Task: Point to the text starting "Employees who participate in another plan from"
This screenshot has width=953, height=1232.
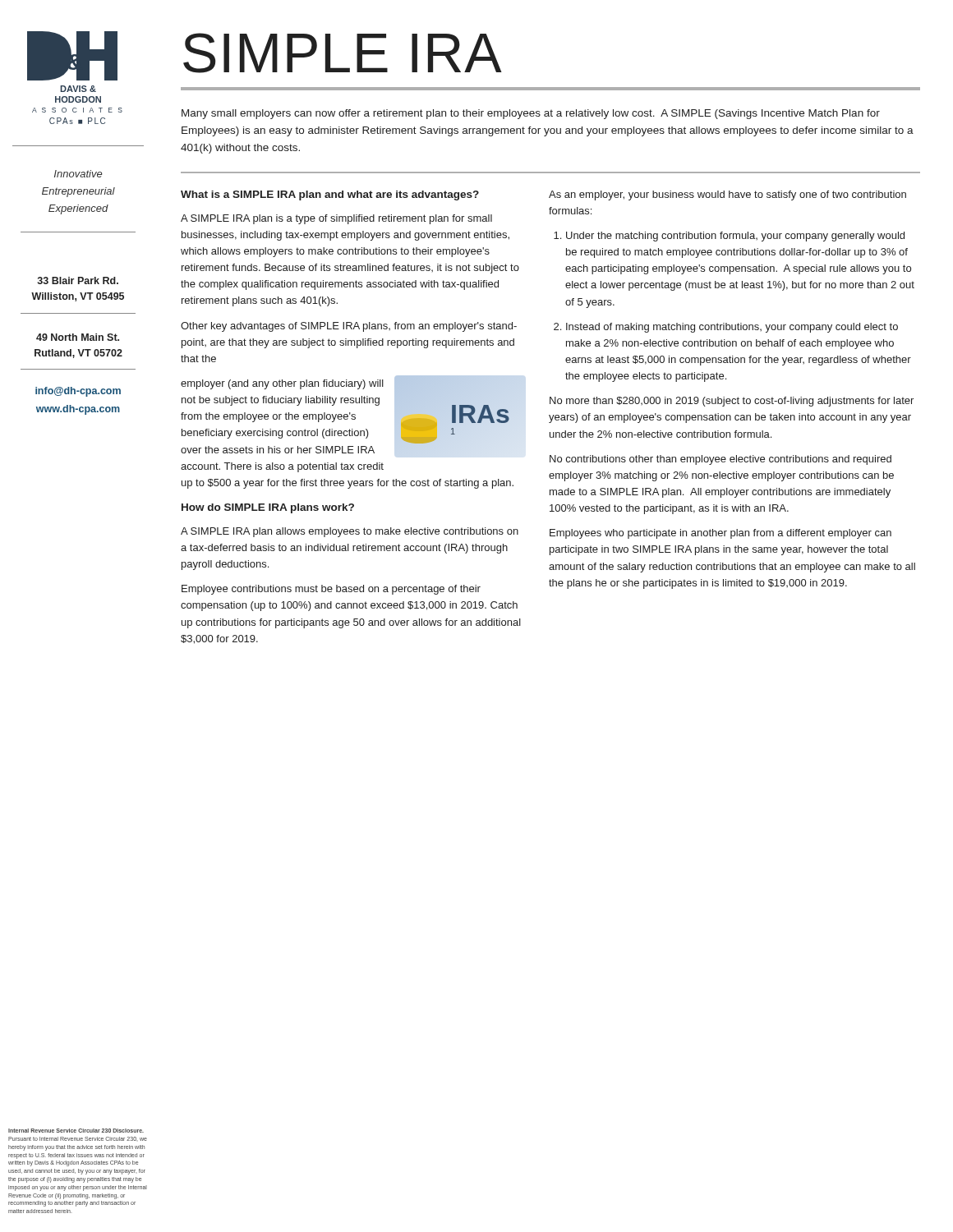Action: [732, 558]
